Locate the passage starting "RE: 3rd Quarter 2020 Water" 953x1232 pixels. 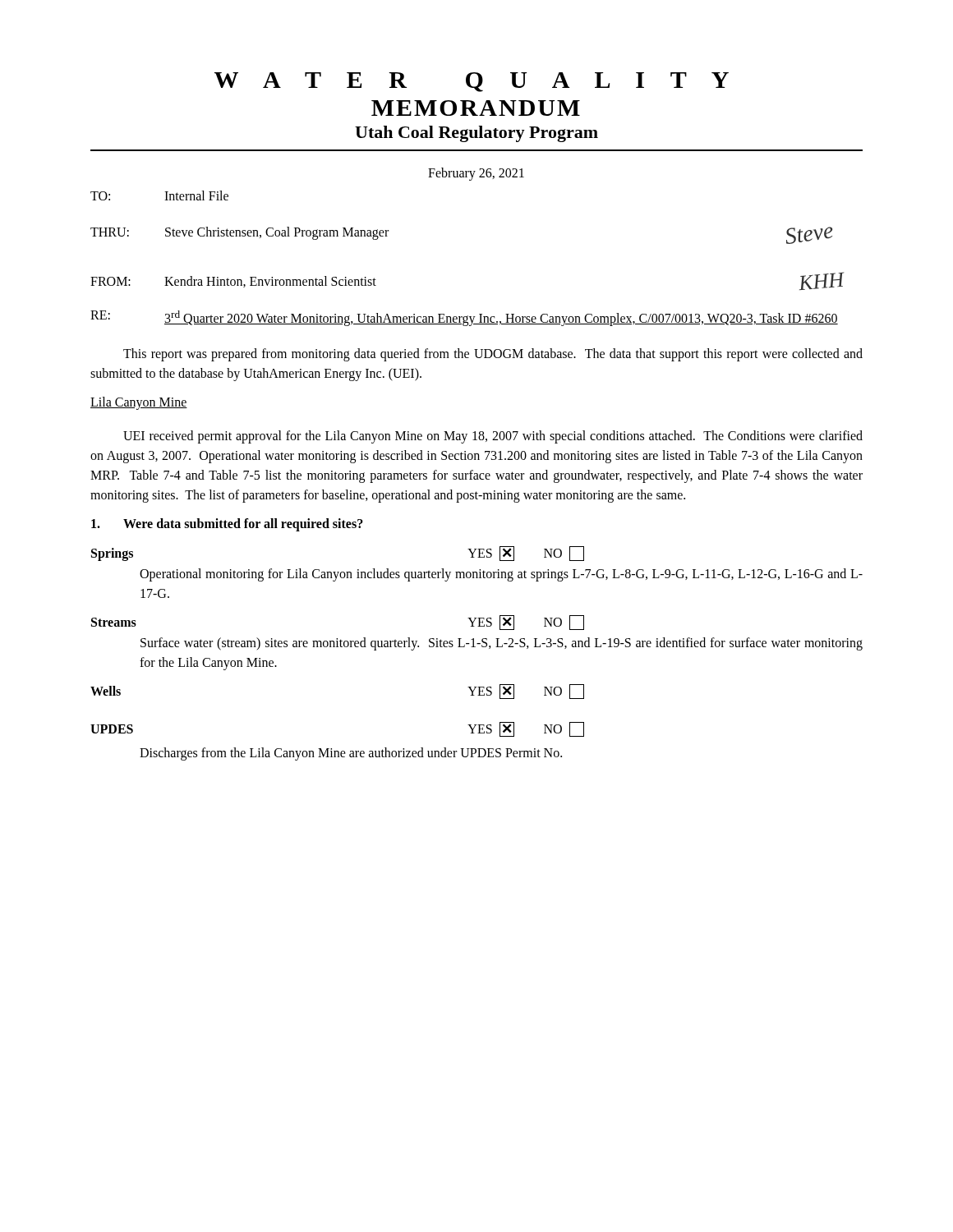pos(476,317)
